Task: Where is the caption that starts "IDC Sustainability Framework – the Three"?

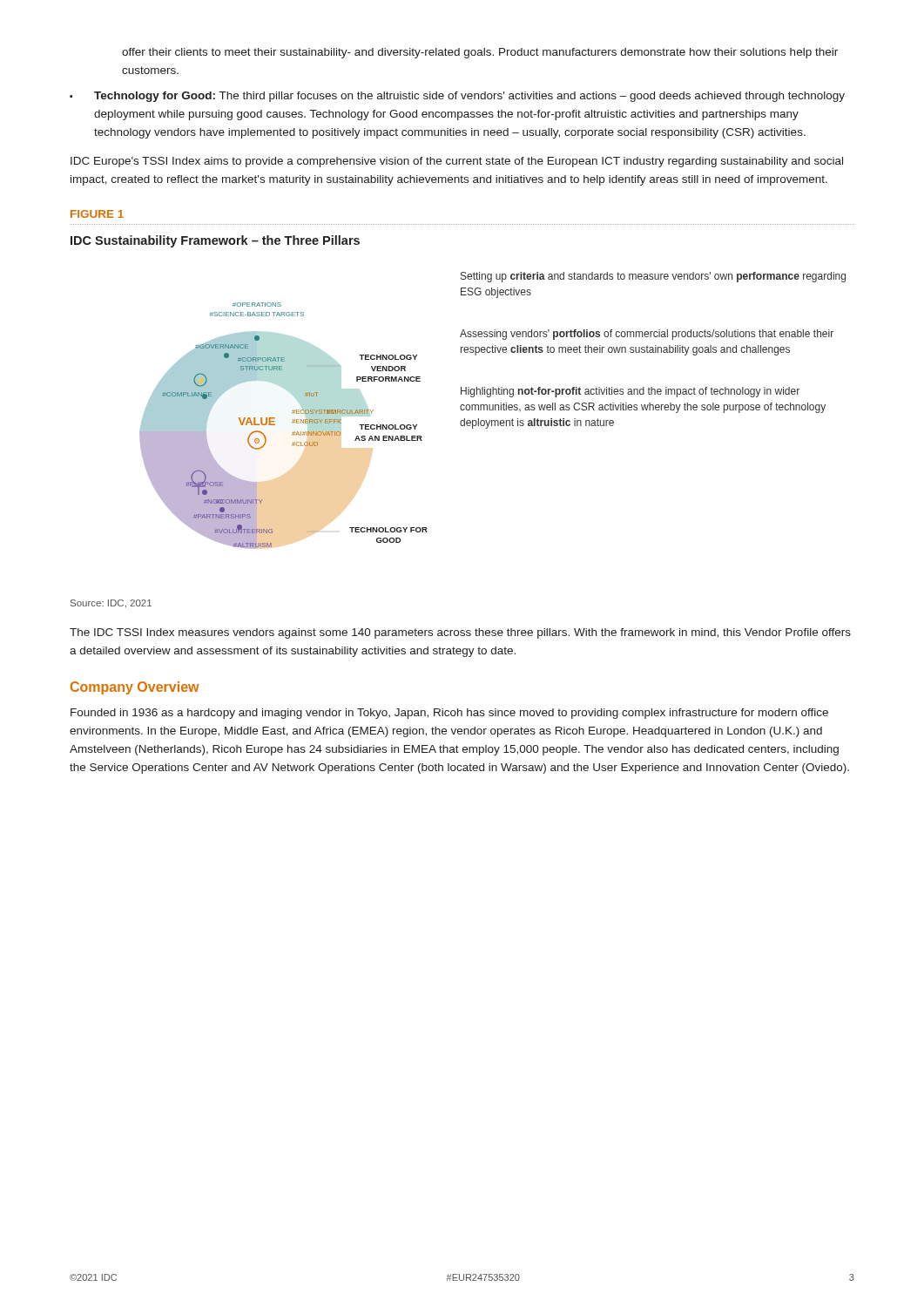Action: (215, 241)
